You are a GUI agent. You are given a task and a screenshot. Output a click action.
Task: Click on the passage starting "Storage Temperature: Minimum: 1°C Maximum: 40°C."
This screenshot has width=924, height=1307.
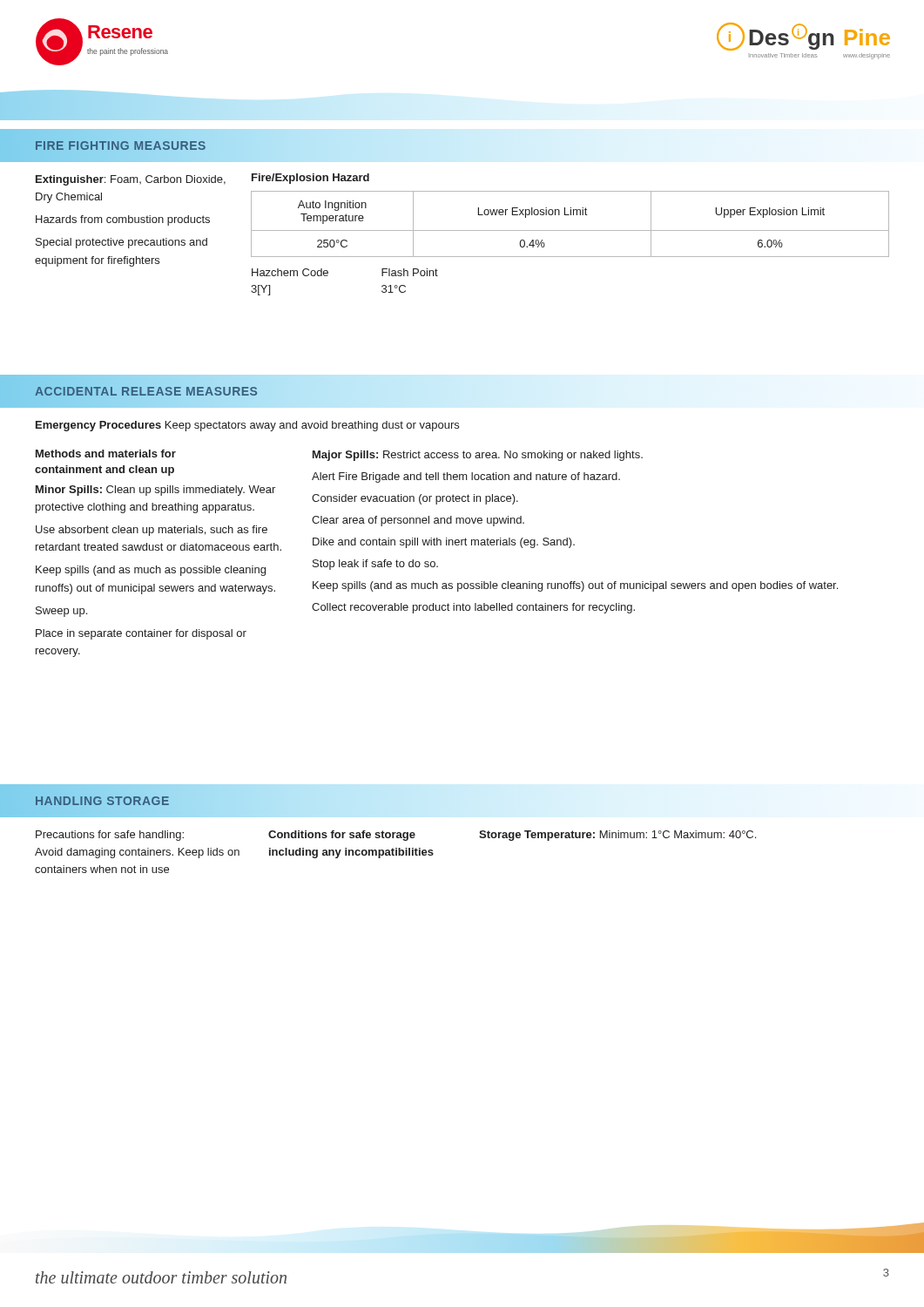(684, 835)
